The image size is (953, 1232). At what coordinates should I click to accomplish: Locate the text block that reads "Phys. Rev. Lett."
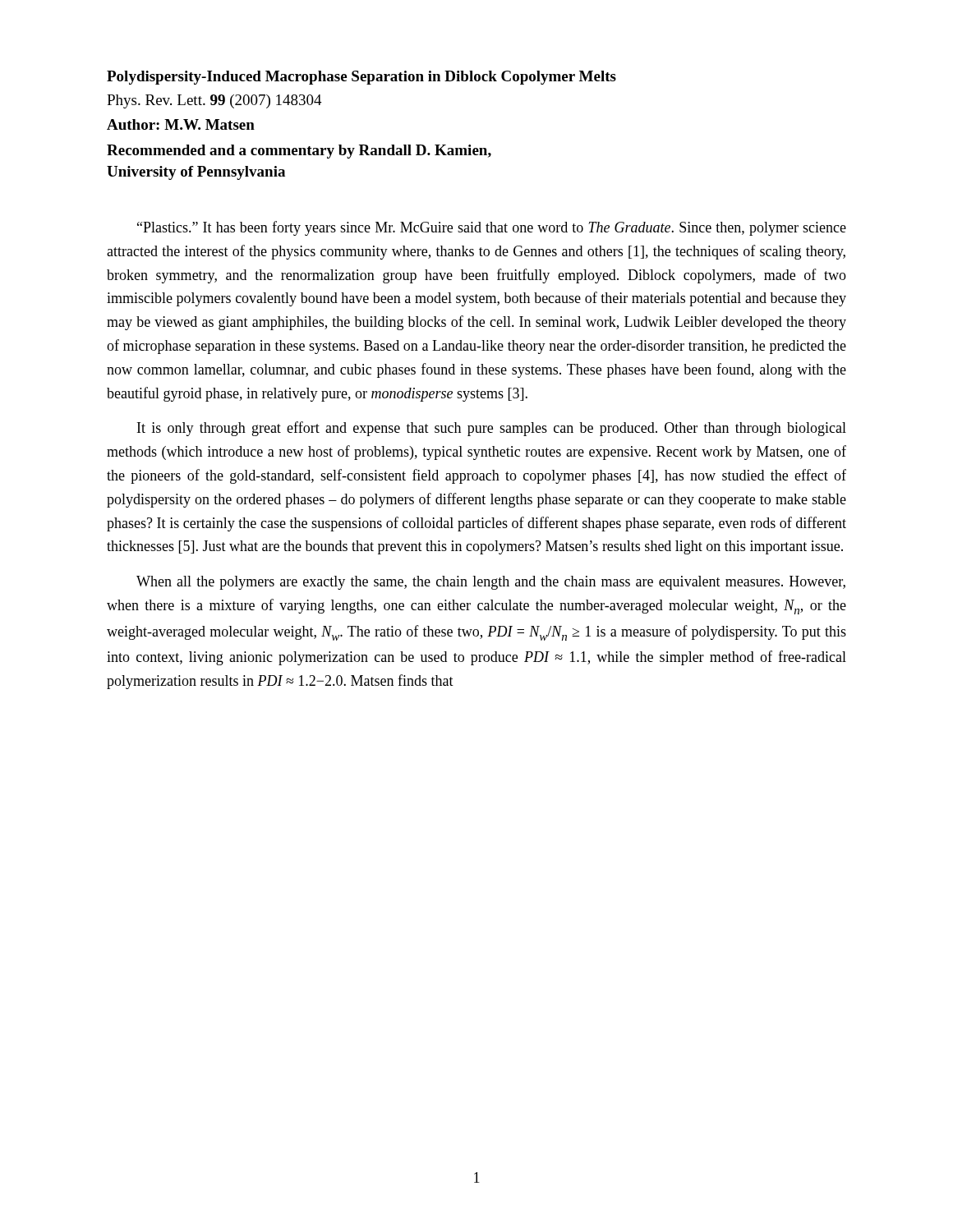[214, 99]
